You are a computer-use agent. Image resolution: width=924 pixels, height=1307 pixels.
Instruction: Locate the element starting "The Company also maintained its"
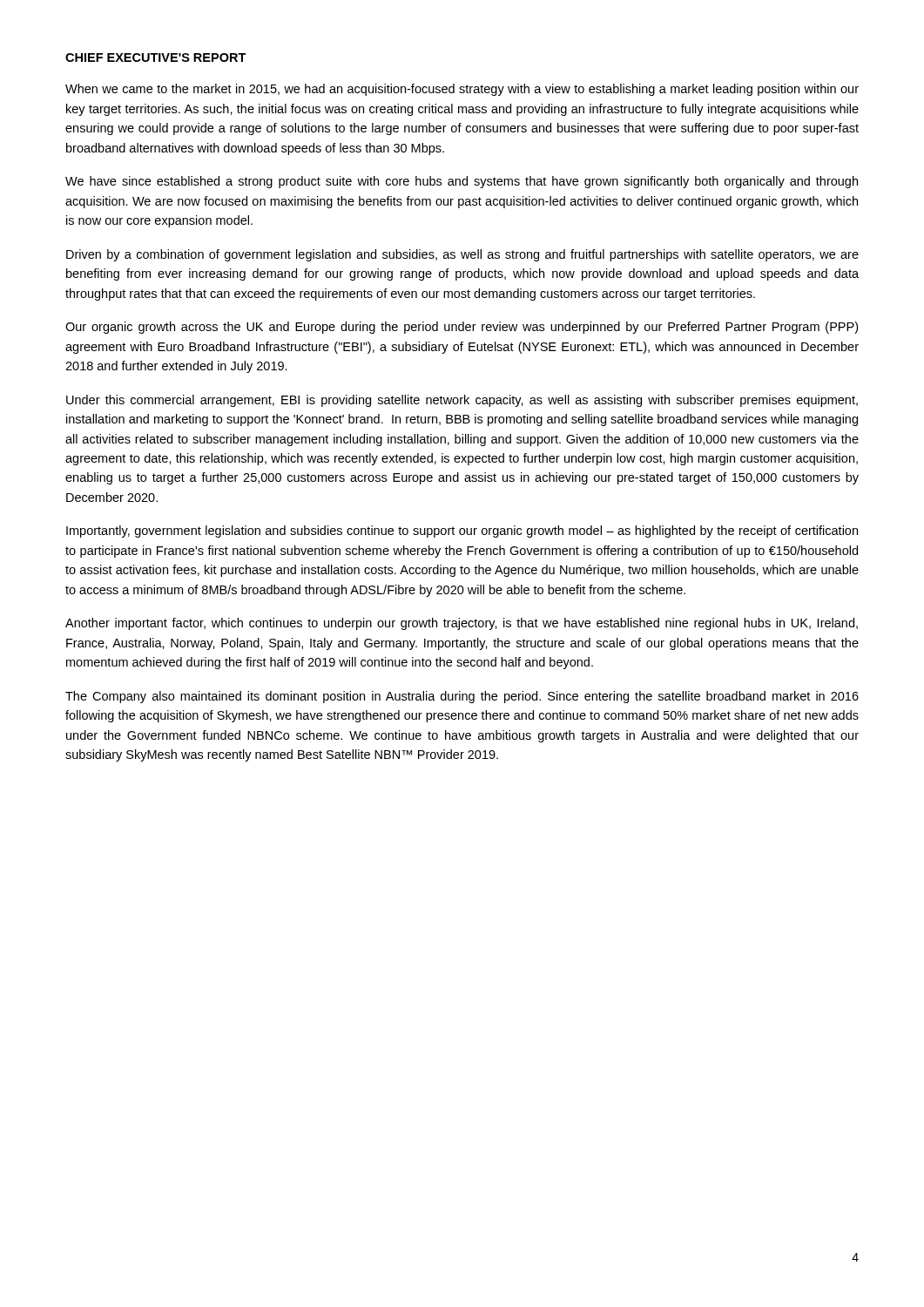click(x=462, y=725)
